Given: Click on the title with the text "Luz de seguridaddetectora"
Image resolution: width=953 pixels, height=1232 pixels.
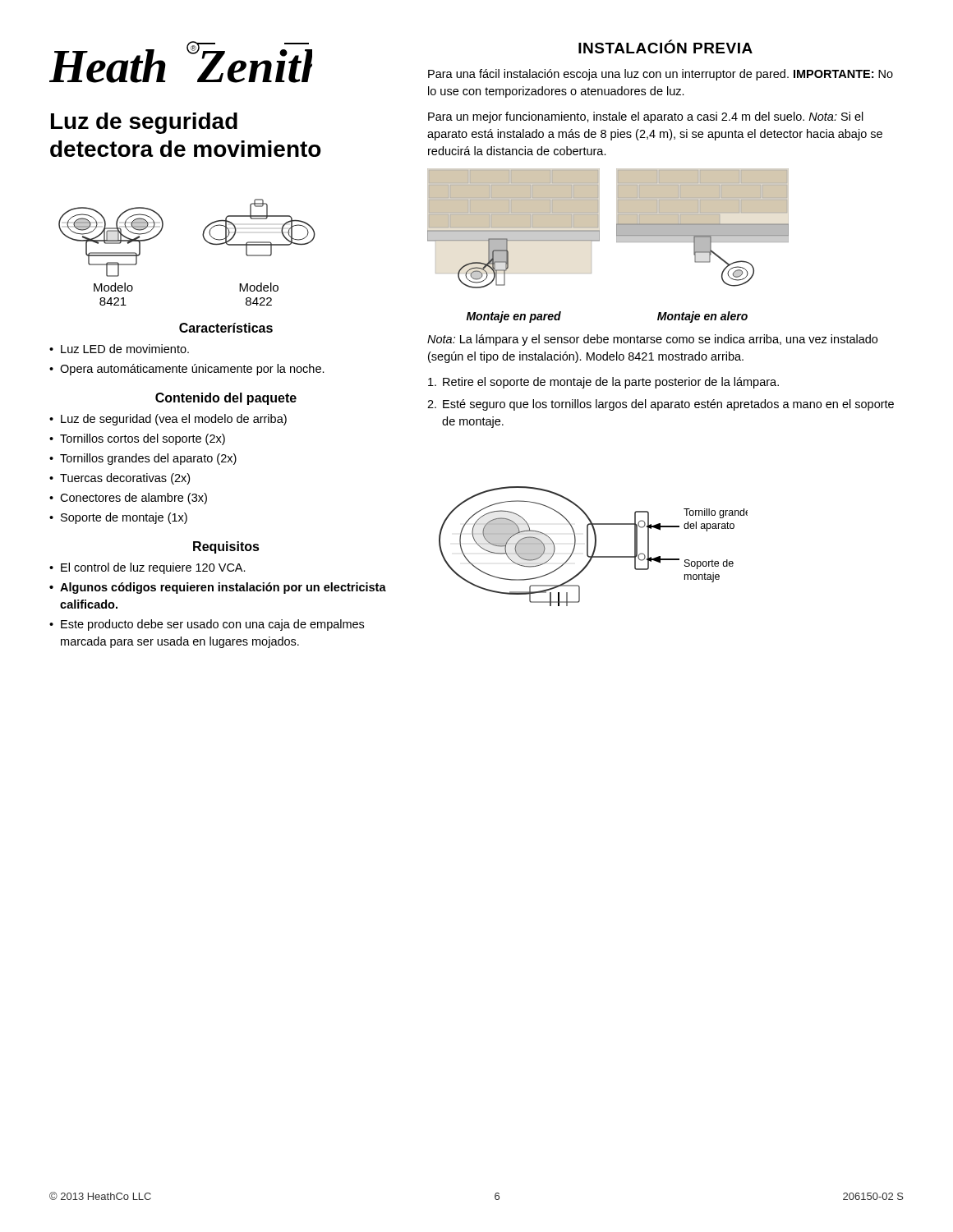Looking at the screenshot, I should click(185, 135).
